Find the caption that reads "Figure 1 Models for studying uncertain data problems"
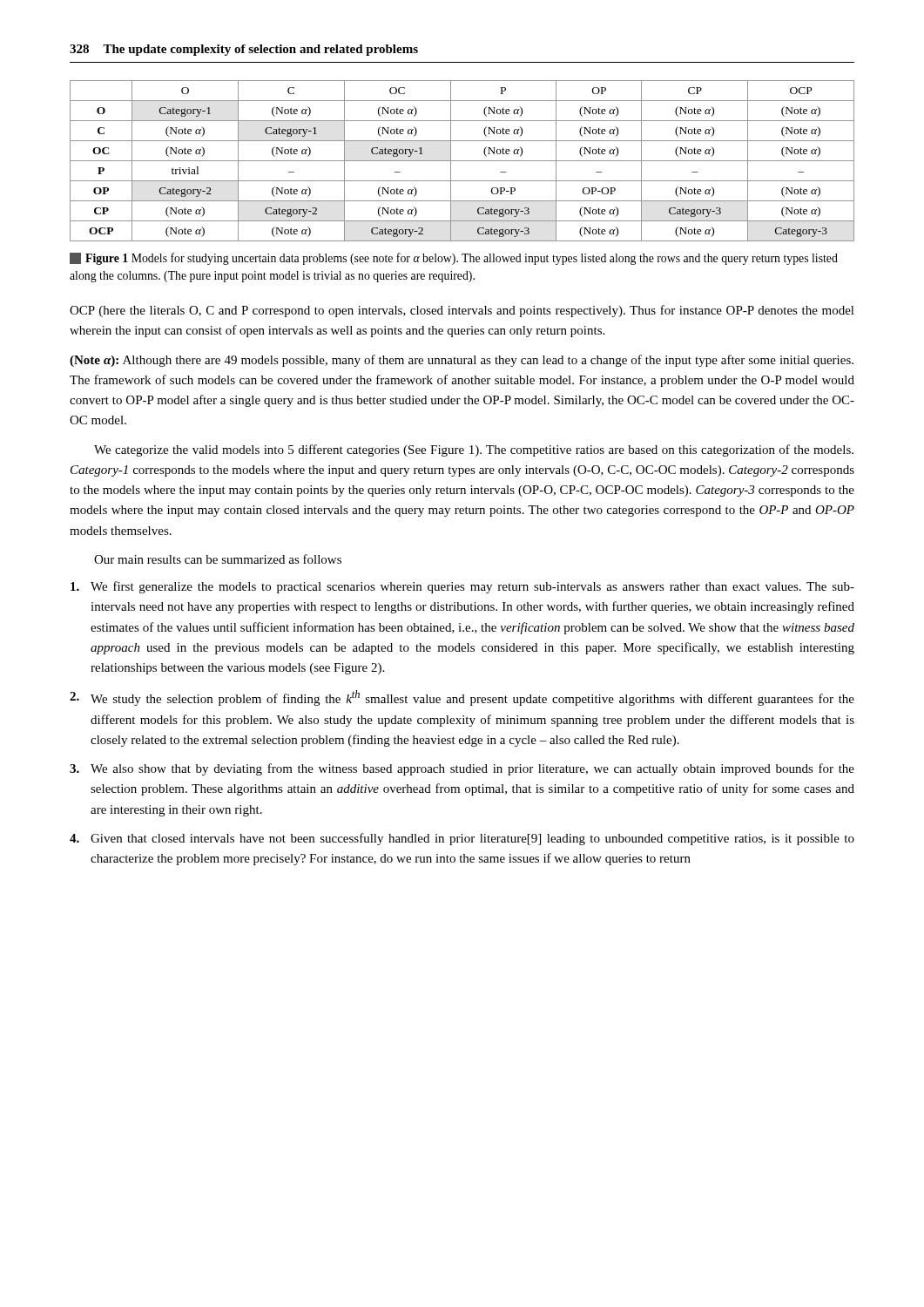The height and width of the screenshot is (1307, 924). pyautogui.click(x=454, y=267)
